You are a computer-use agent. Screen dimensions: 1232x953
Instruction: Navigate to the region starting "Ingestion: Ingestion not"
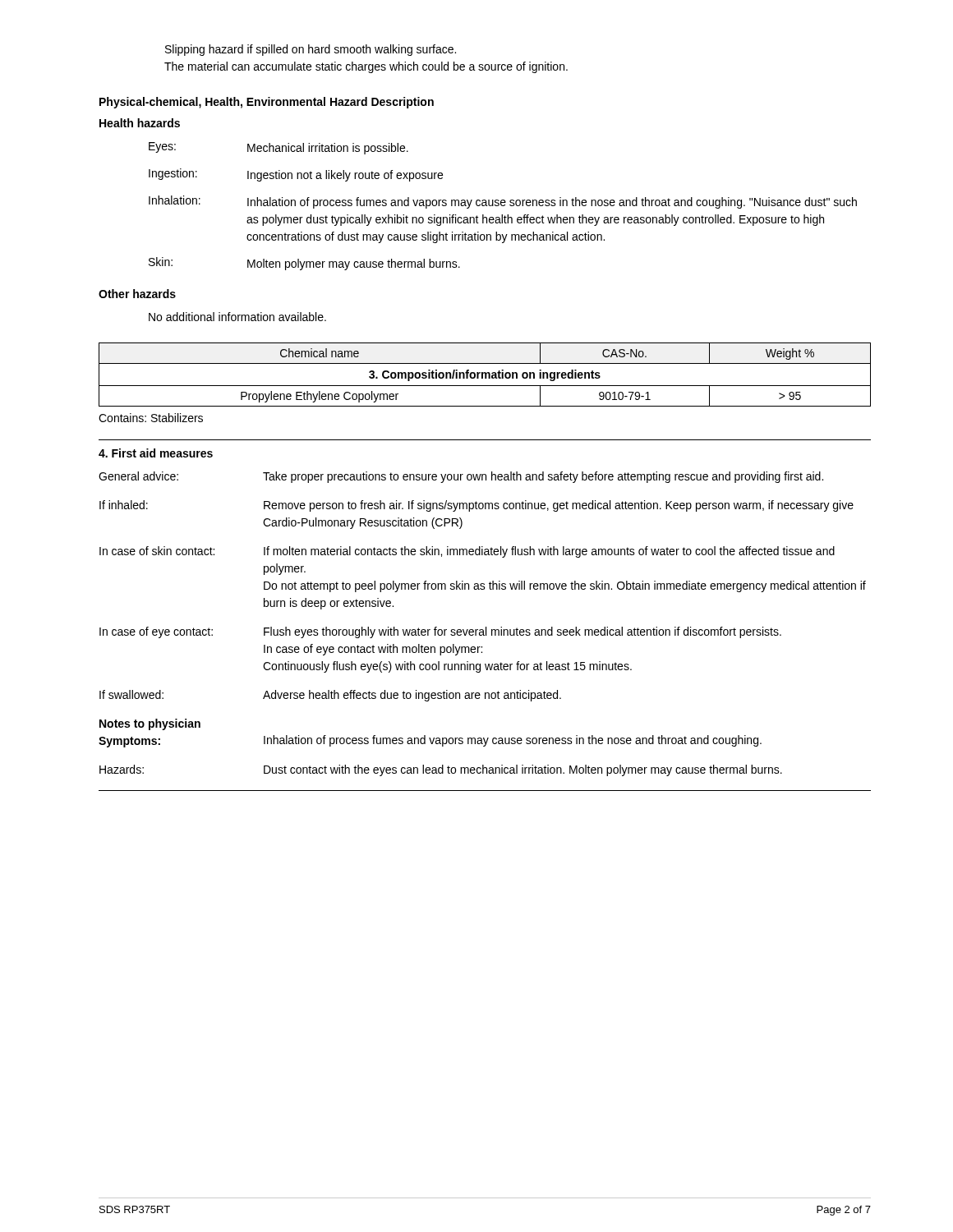click(296, 175)
